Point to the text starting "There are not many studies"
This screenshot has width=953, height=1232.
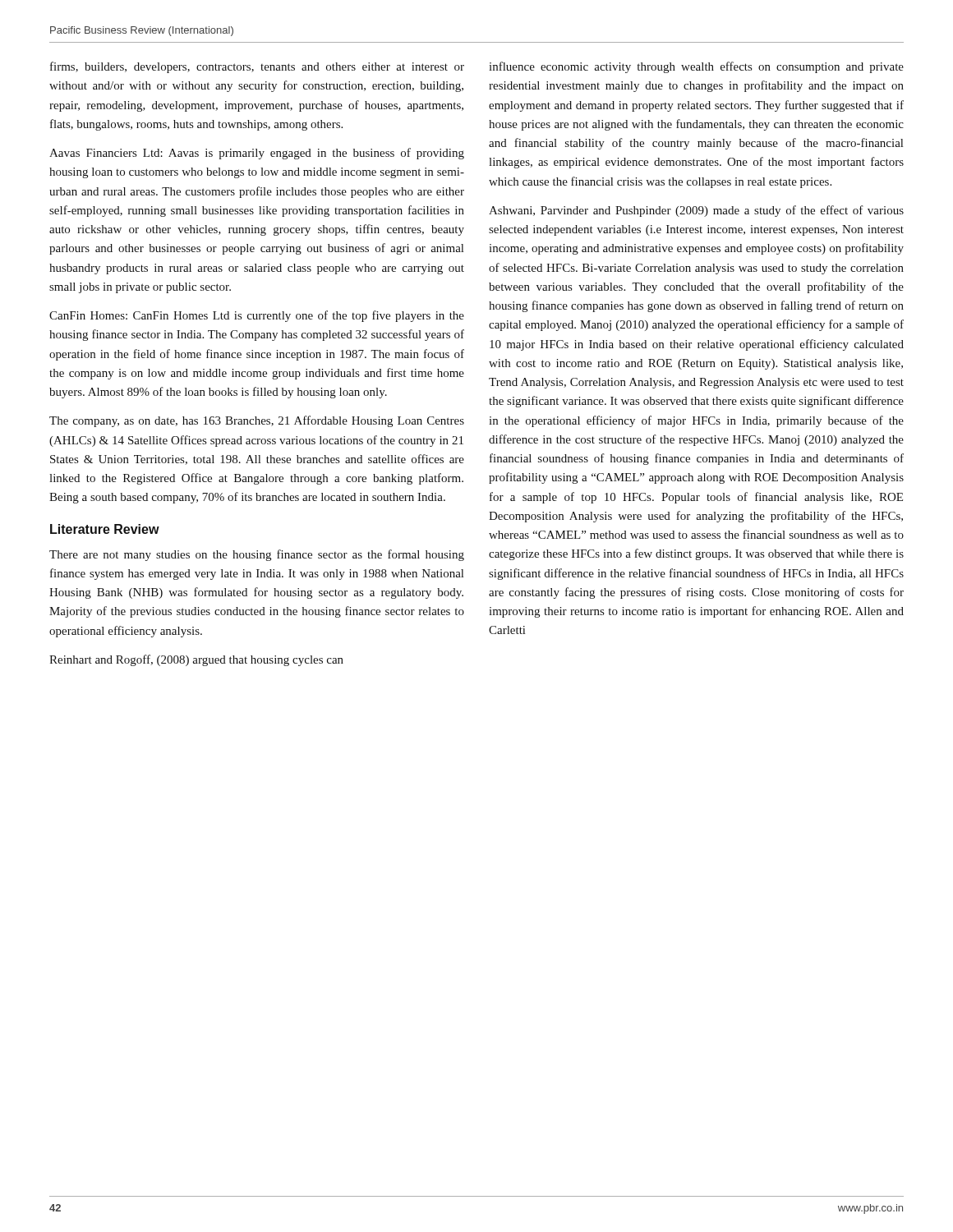pyautogui.click(x=257, y=592)
